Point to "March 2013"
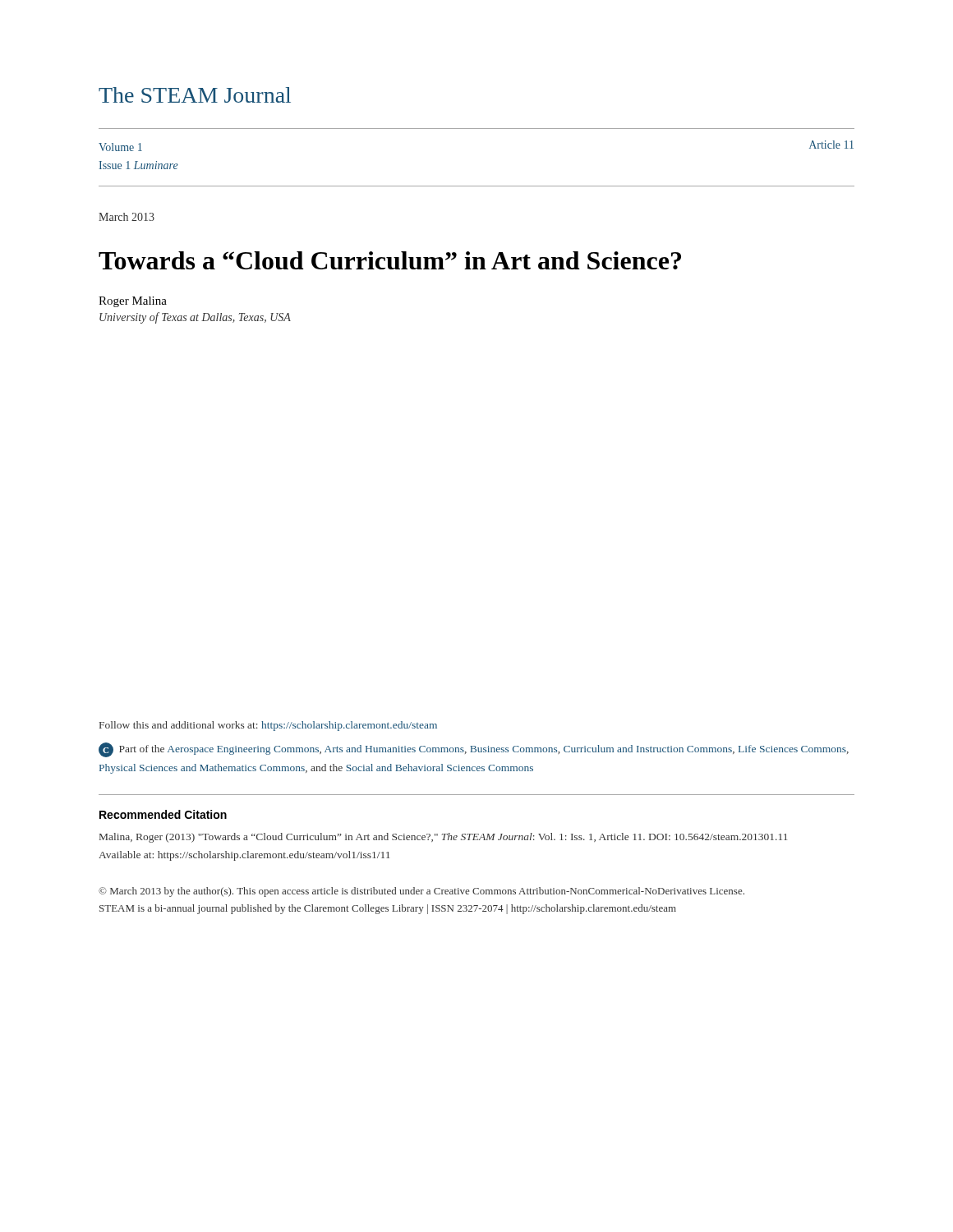The image size is (953, 1232). [127, 217]
